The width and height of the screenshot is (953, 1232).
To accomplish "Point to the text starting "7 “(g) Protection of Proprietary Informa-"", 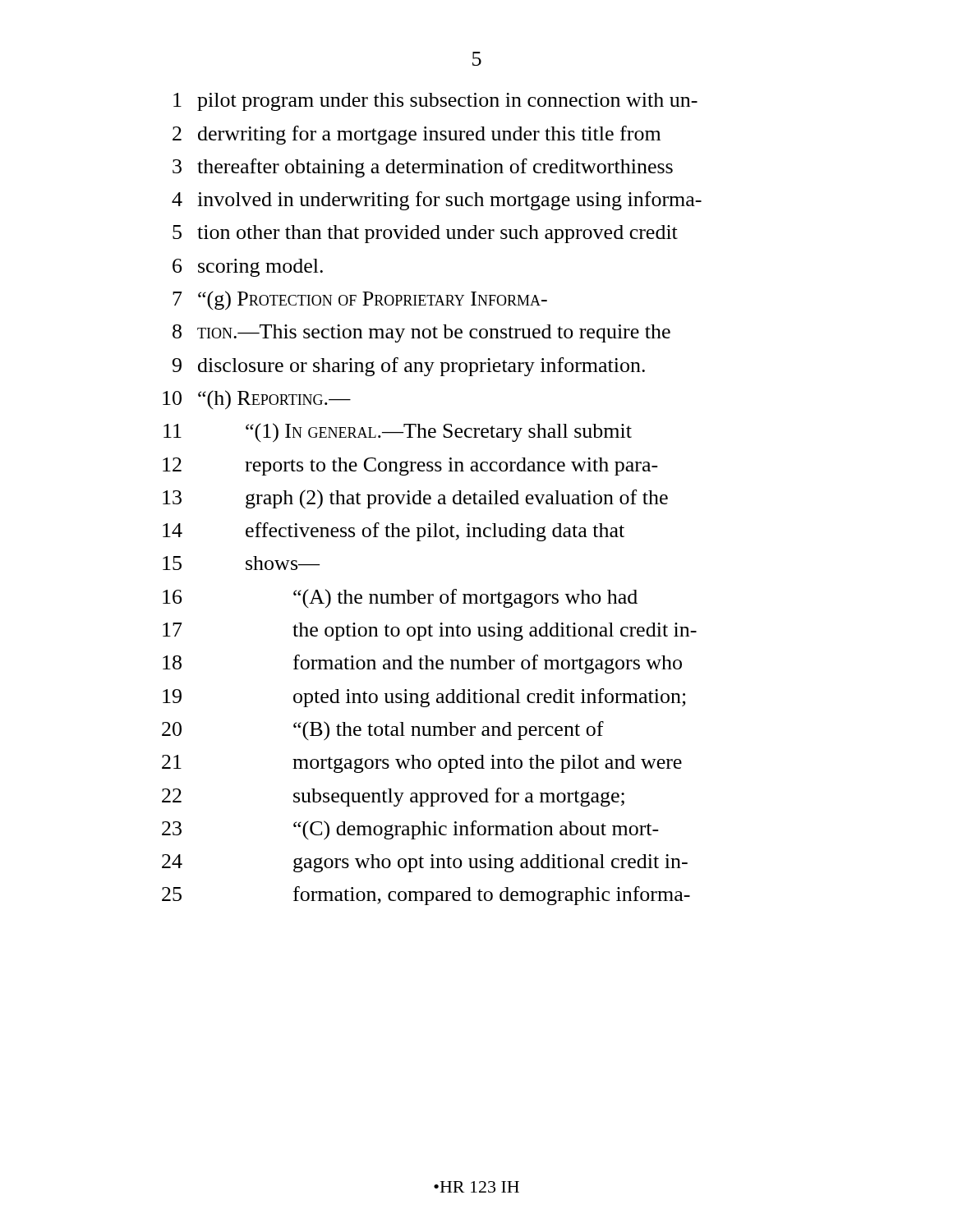I will [476, 332].
